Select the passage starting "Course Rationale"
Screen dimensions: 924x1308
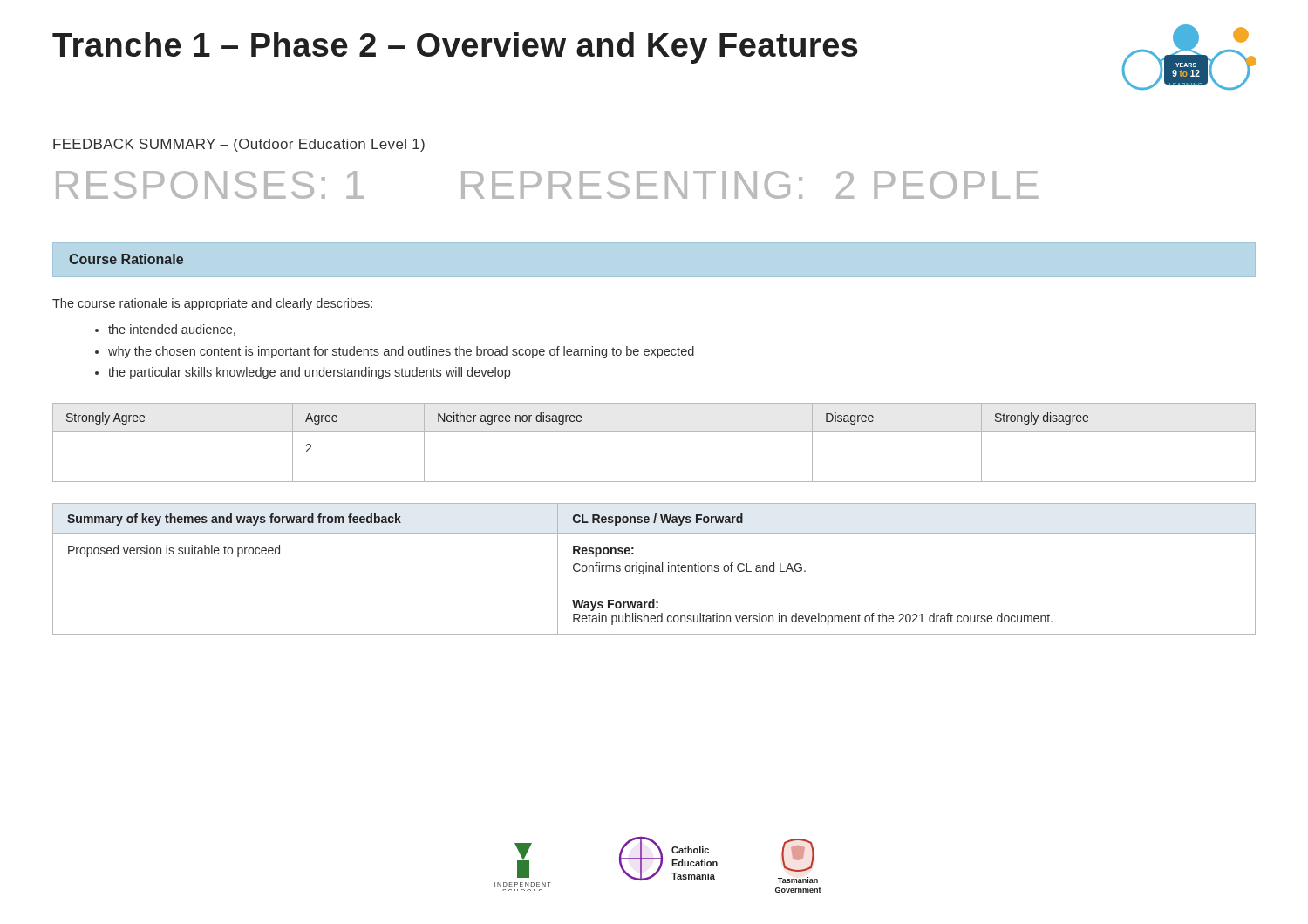(126, 259)
